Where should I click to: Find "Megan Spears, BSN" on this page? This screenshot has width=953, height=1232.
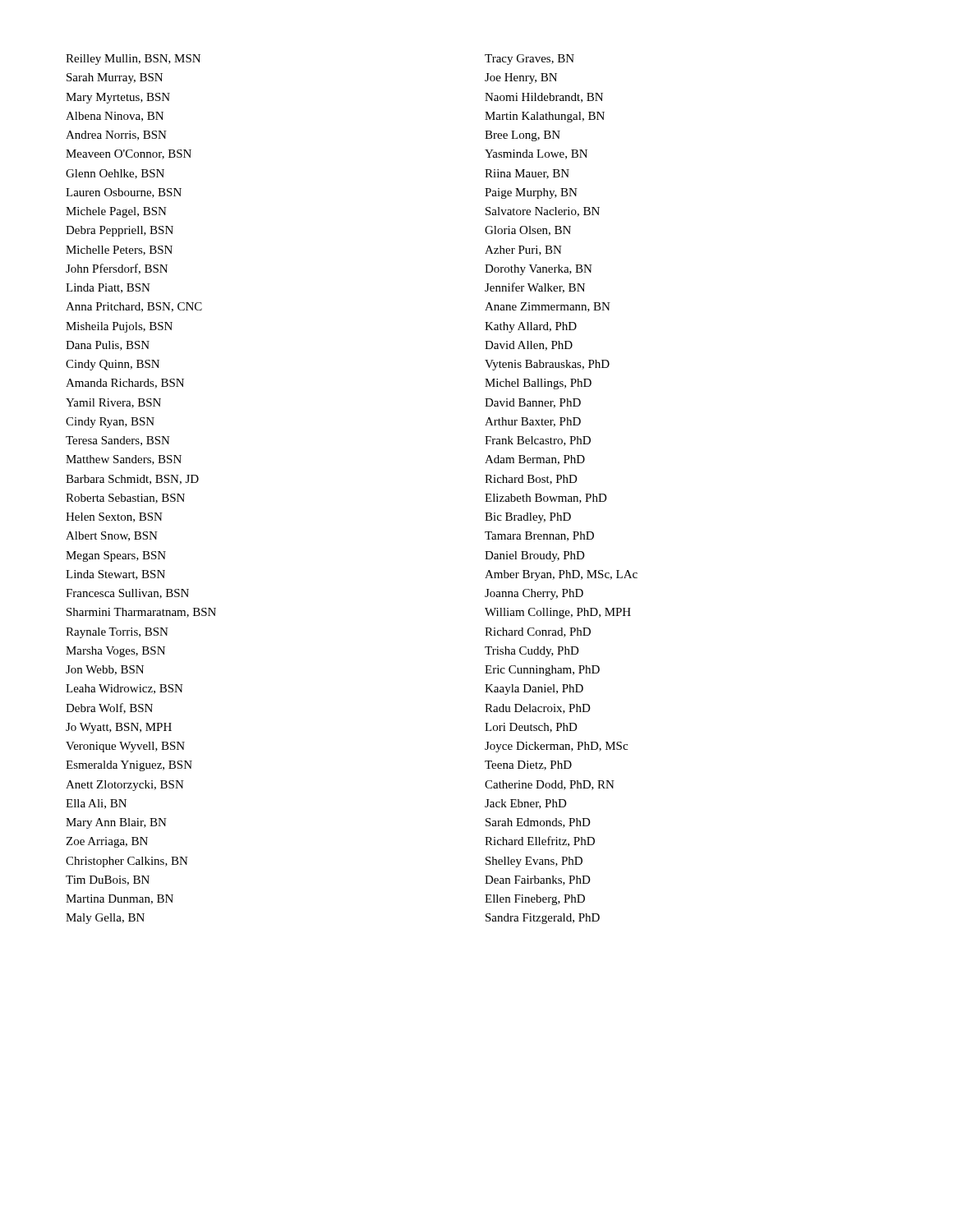pos(116,555)
